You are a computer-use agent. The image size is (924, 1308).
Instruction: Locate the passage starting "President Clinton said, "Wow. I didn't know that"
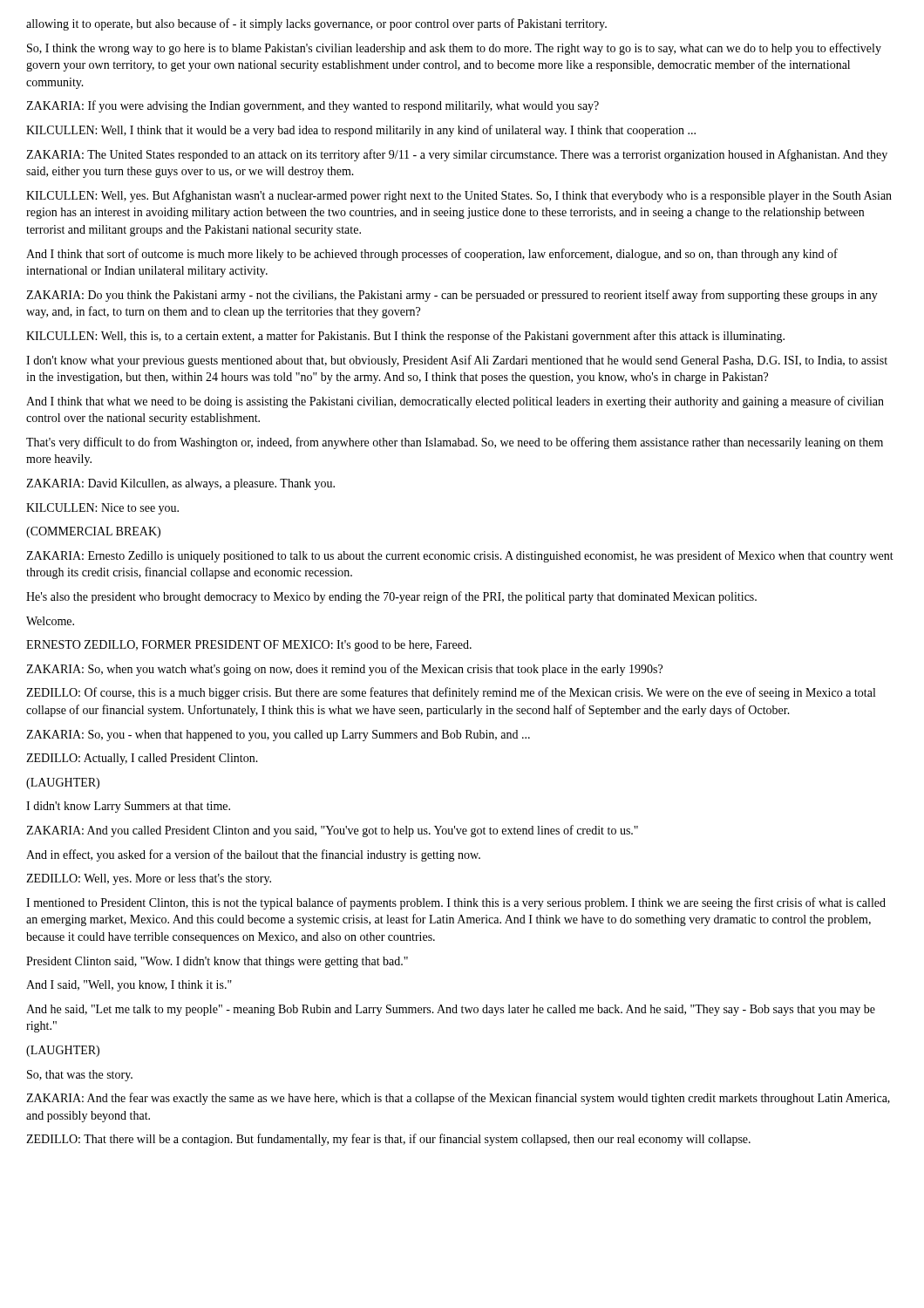tap(217, 961)
